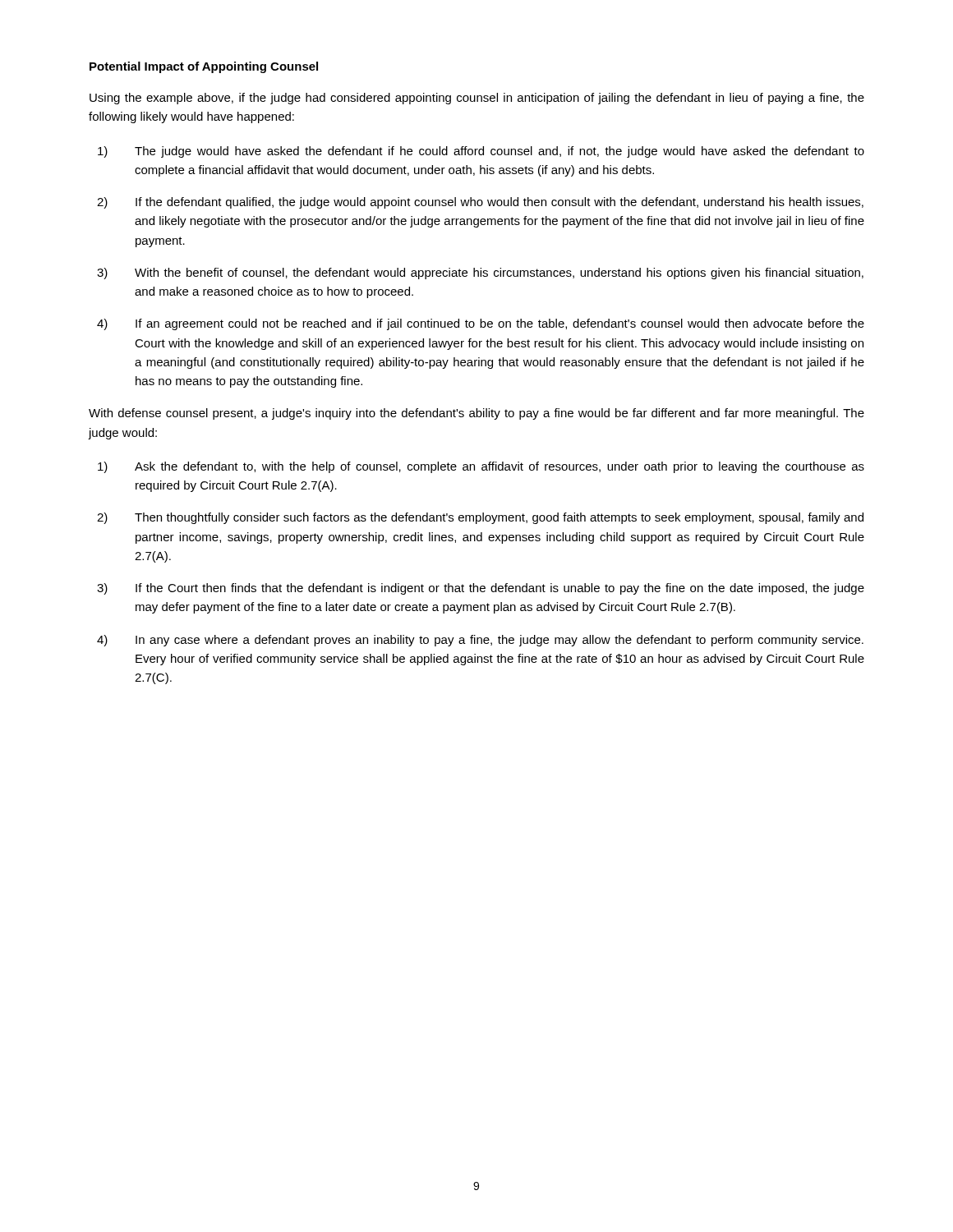953x1232 pixels.
Task: Select the passage starting "2) Then thoughtfully consider such factors"
Action: click(x=476, y=536)
